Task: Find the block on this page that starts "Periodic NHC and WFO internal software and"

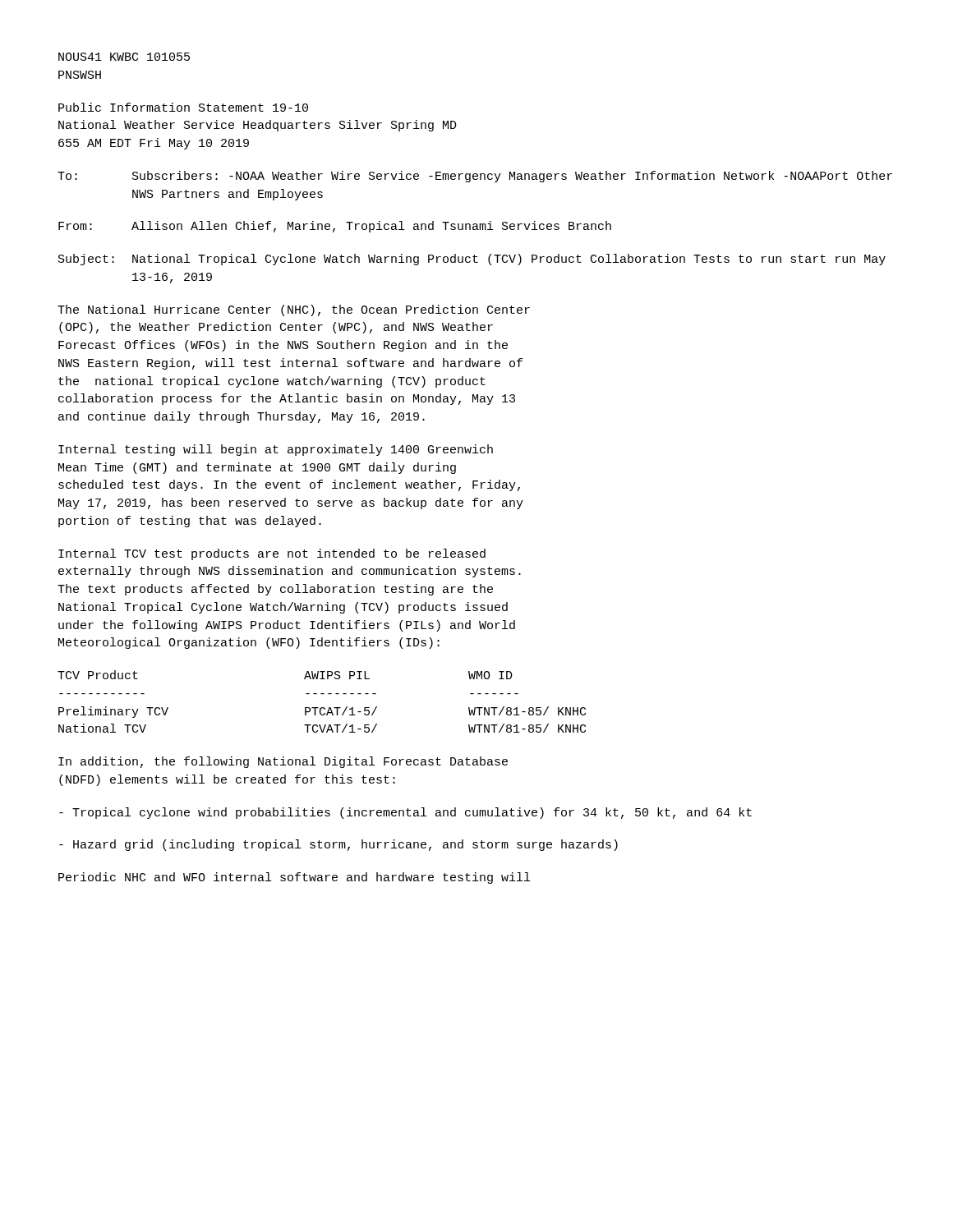Action: pos(294,878)
